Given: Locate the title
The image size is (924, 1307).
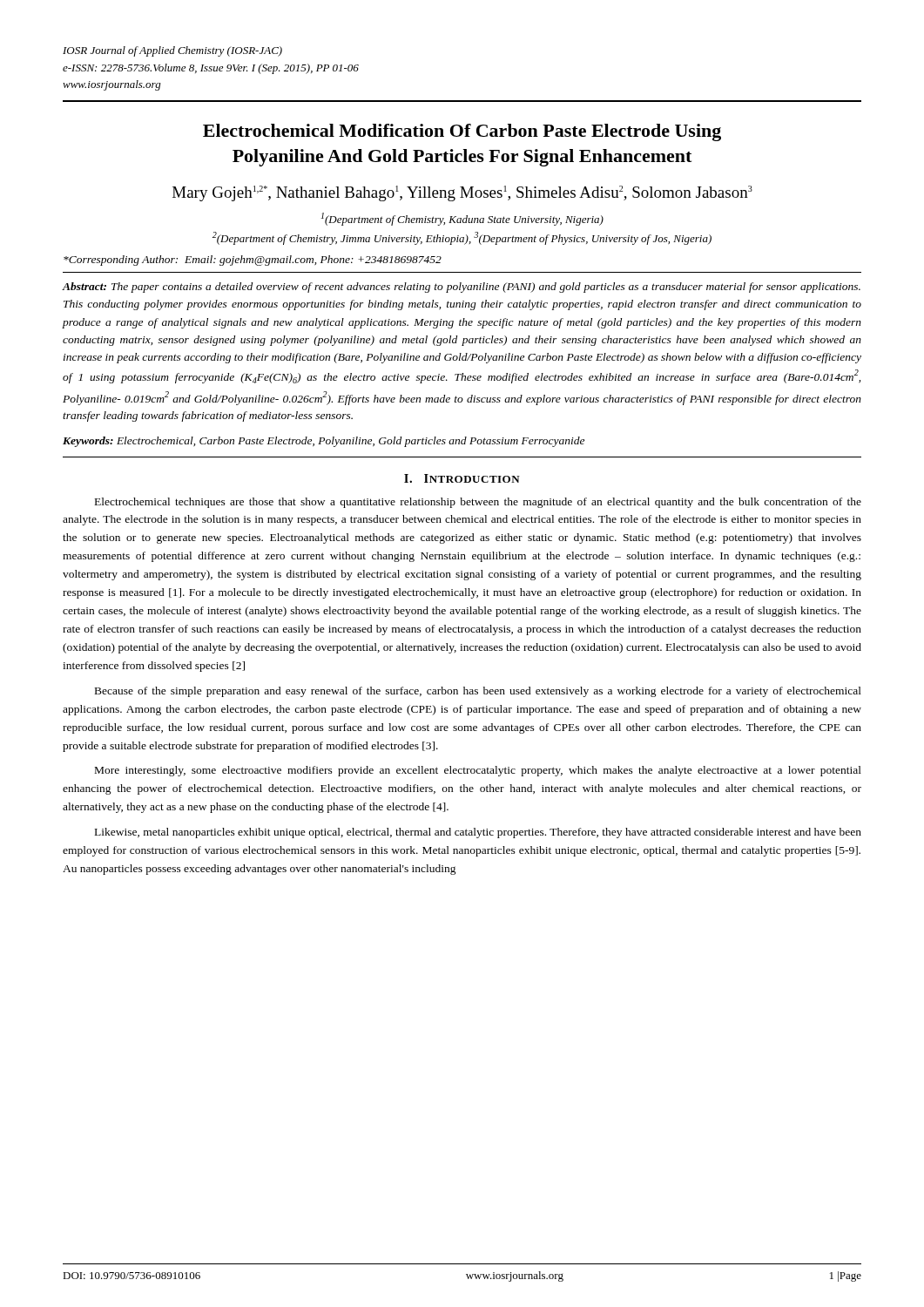Looking at the screenshot, I should point(462,143).
